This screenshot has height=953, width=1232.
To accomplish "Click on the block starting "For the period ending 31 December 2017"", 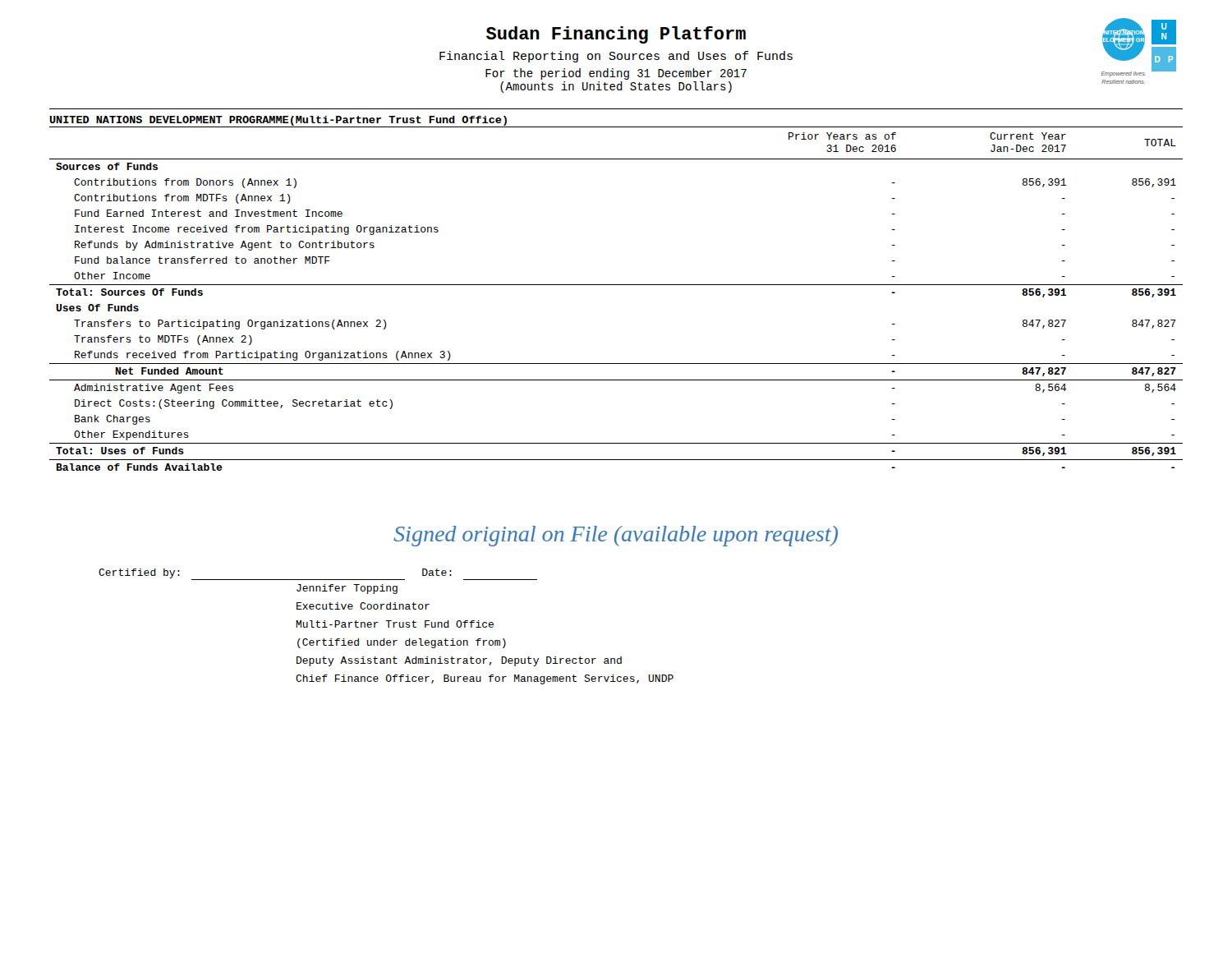I will pyautogui.click(x=616, y=81).
